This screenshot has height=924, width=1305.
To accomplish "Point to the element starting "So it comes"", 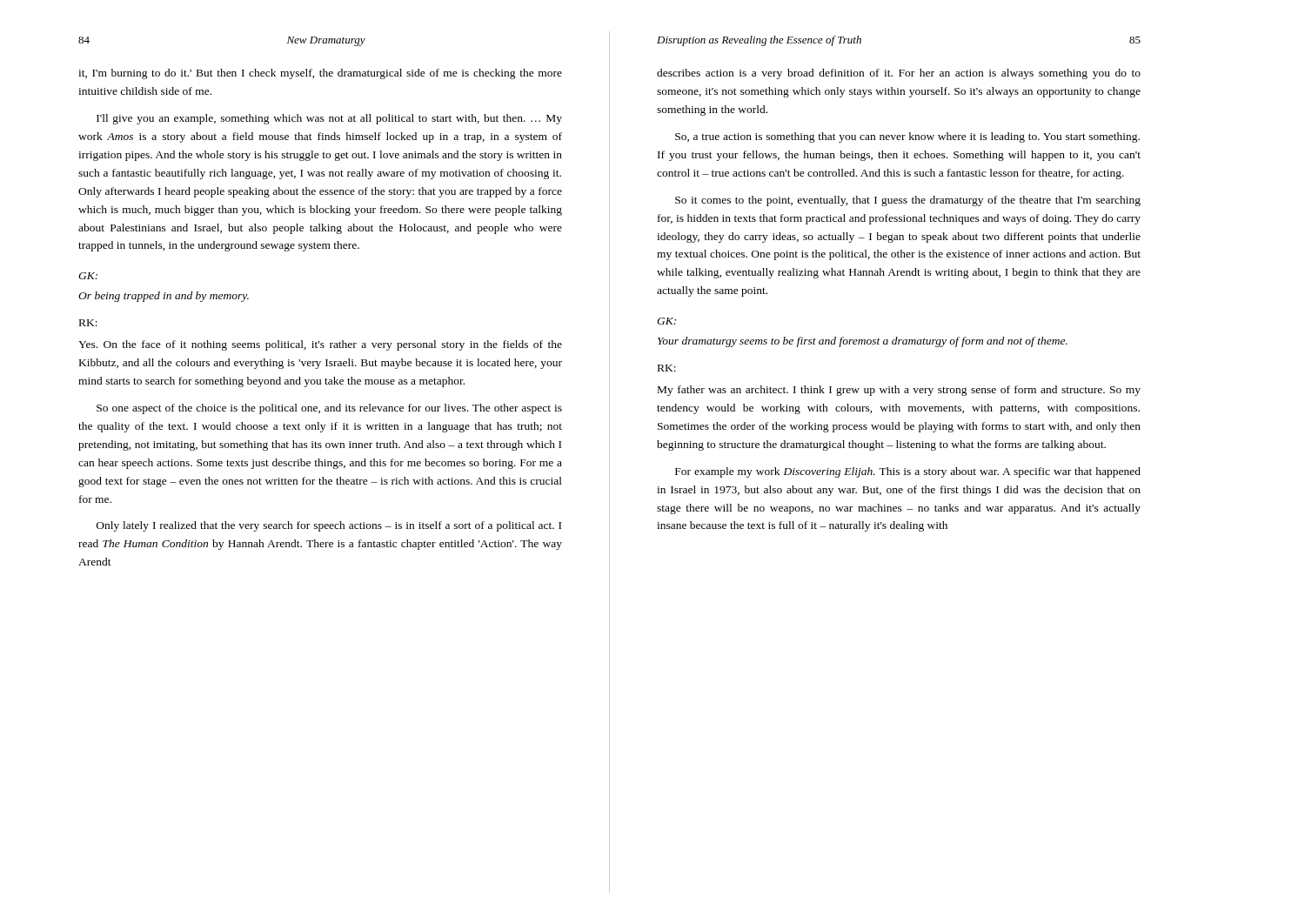I will point(899,246).
